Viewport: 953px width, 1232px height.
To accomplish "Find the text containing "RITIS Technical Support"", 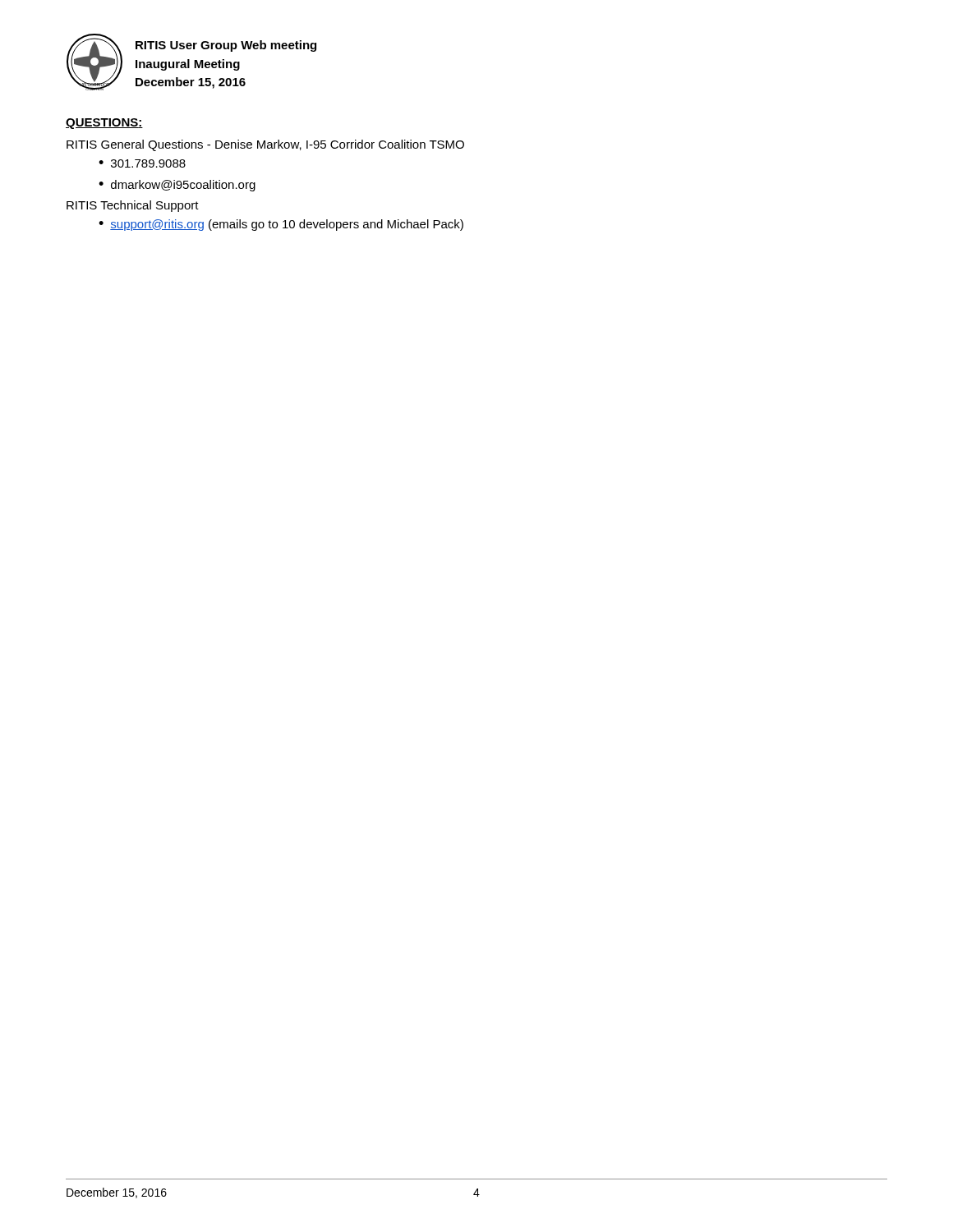I will [x=132, y=205].
